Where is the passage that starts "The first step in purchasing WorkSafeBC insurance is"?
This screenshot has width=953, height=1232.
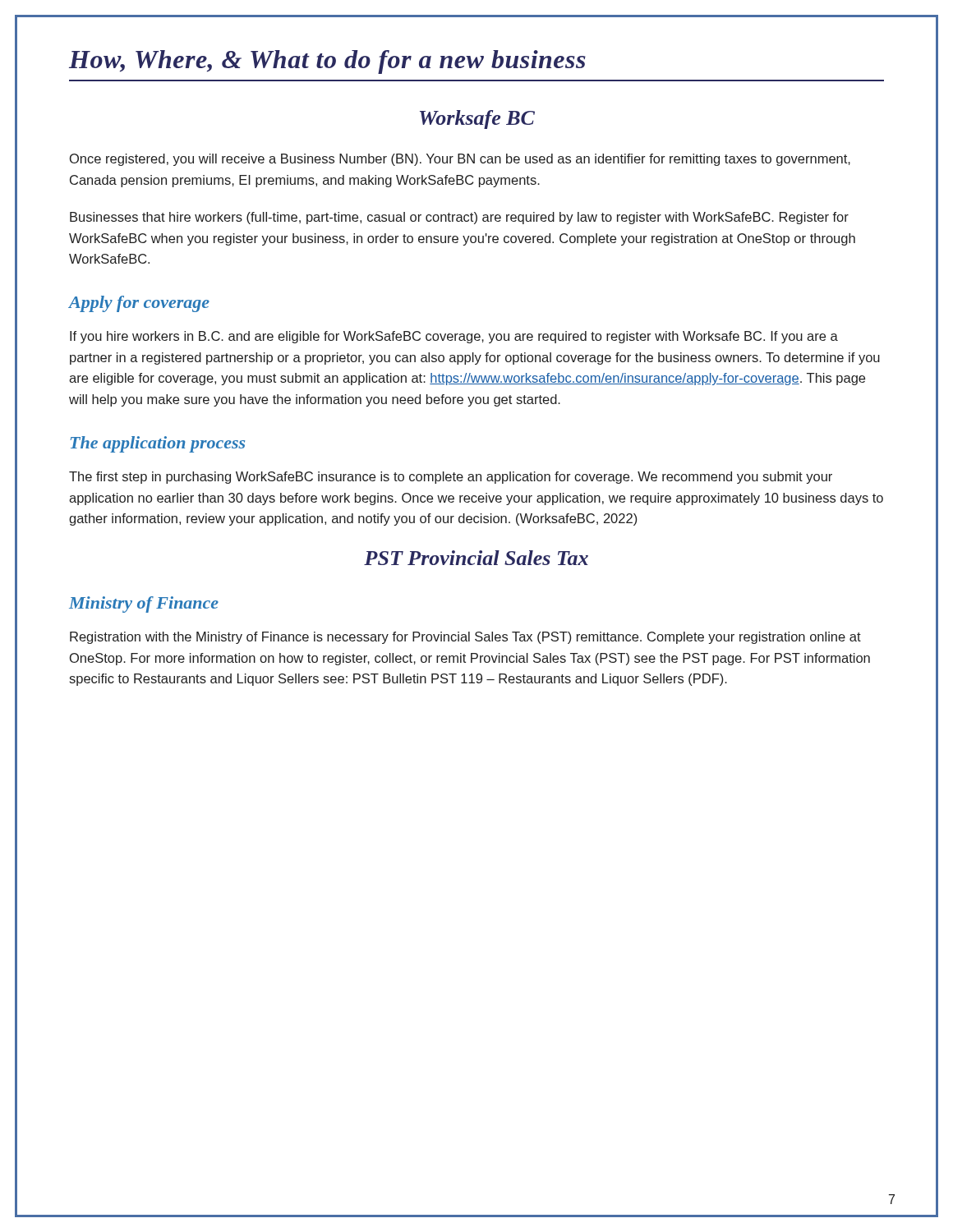click(476, 498)
